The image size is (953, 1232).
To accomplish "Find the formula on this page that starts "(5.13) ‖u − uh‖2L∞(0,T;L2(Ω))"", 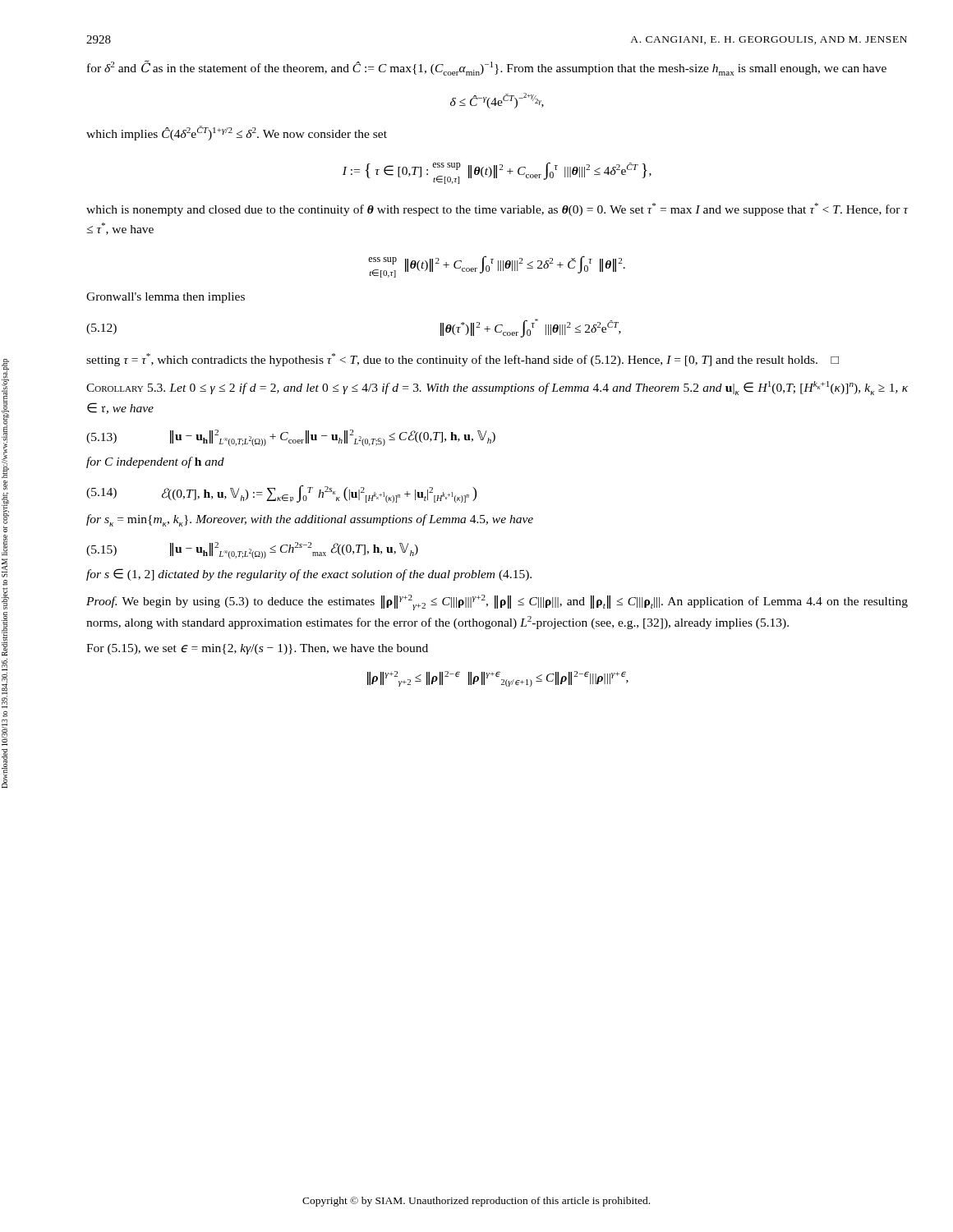I will click(497, 437).
